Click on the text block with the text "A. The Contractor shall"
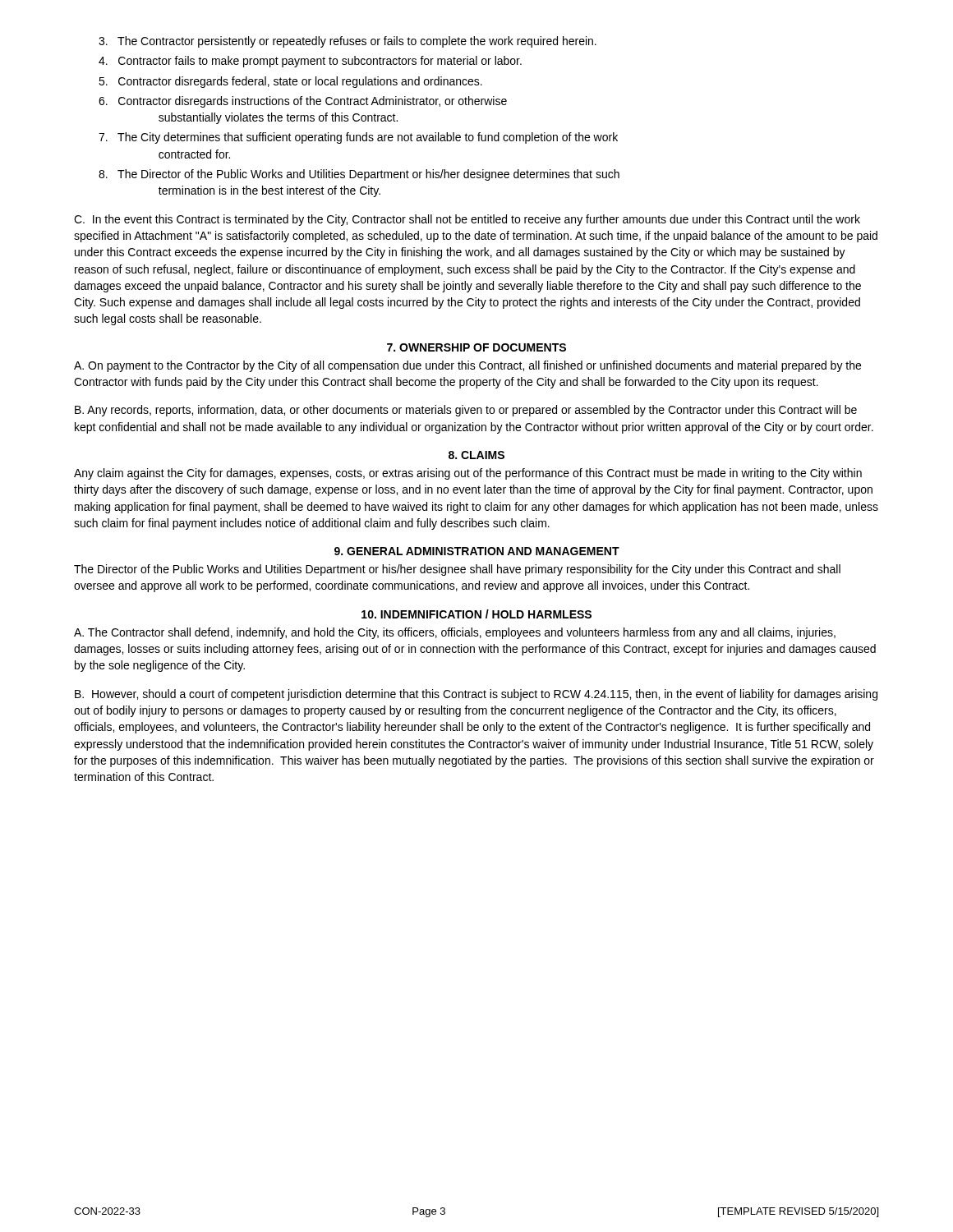 (x=475, y=649)
